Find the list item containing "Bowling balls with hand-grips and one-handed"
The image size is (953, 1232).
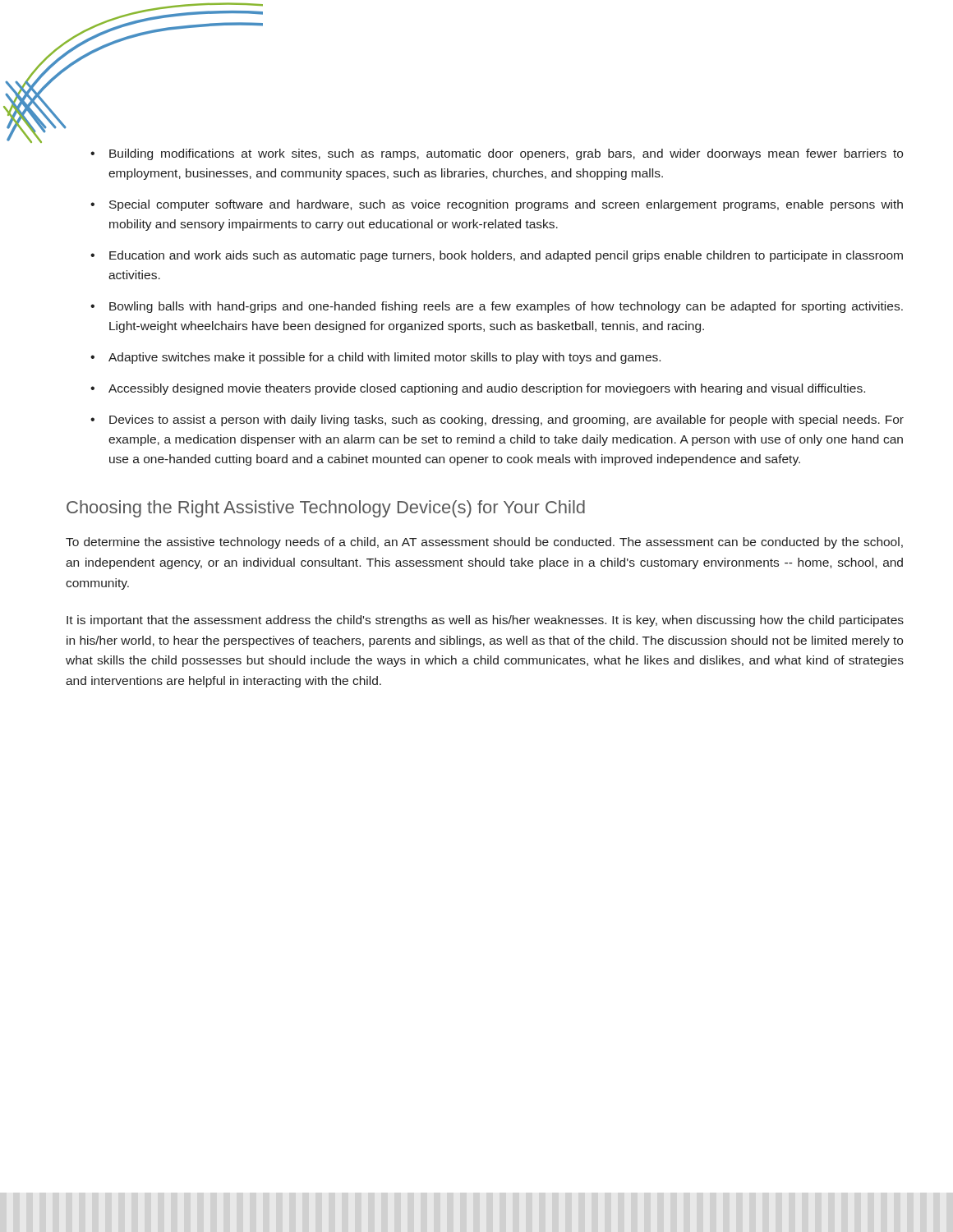click(x=497, y=316)
